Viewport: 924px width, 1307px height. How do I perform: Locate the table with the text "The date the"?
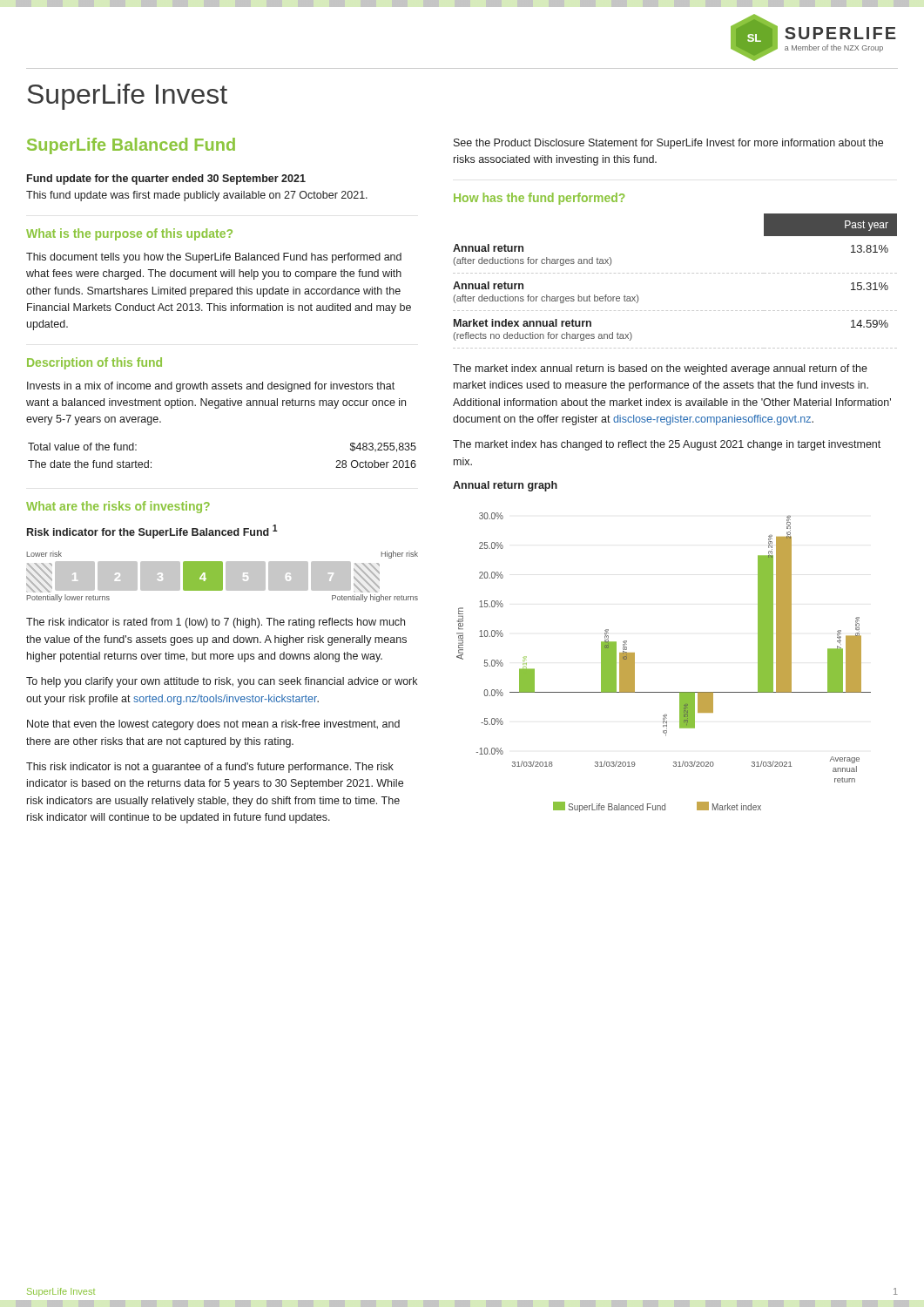(222, 455)
